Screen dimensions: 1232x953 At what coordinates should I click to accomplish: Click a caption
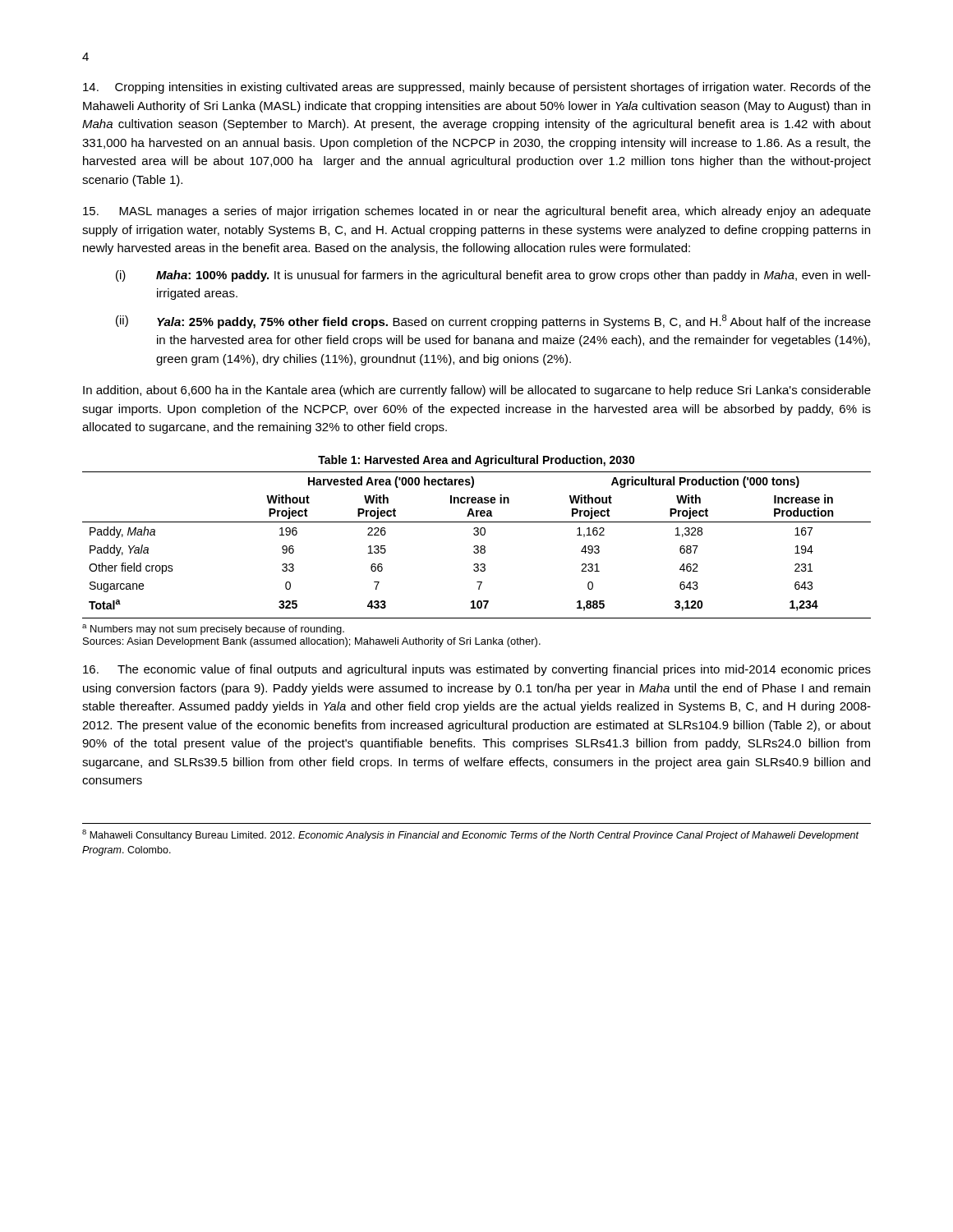(476, 460)
